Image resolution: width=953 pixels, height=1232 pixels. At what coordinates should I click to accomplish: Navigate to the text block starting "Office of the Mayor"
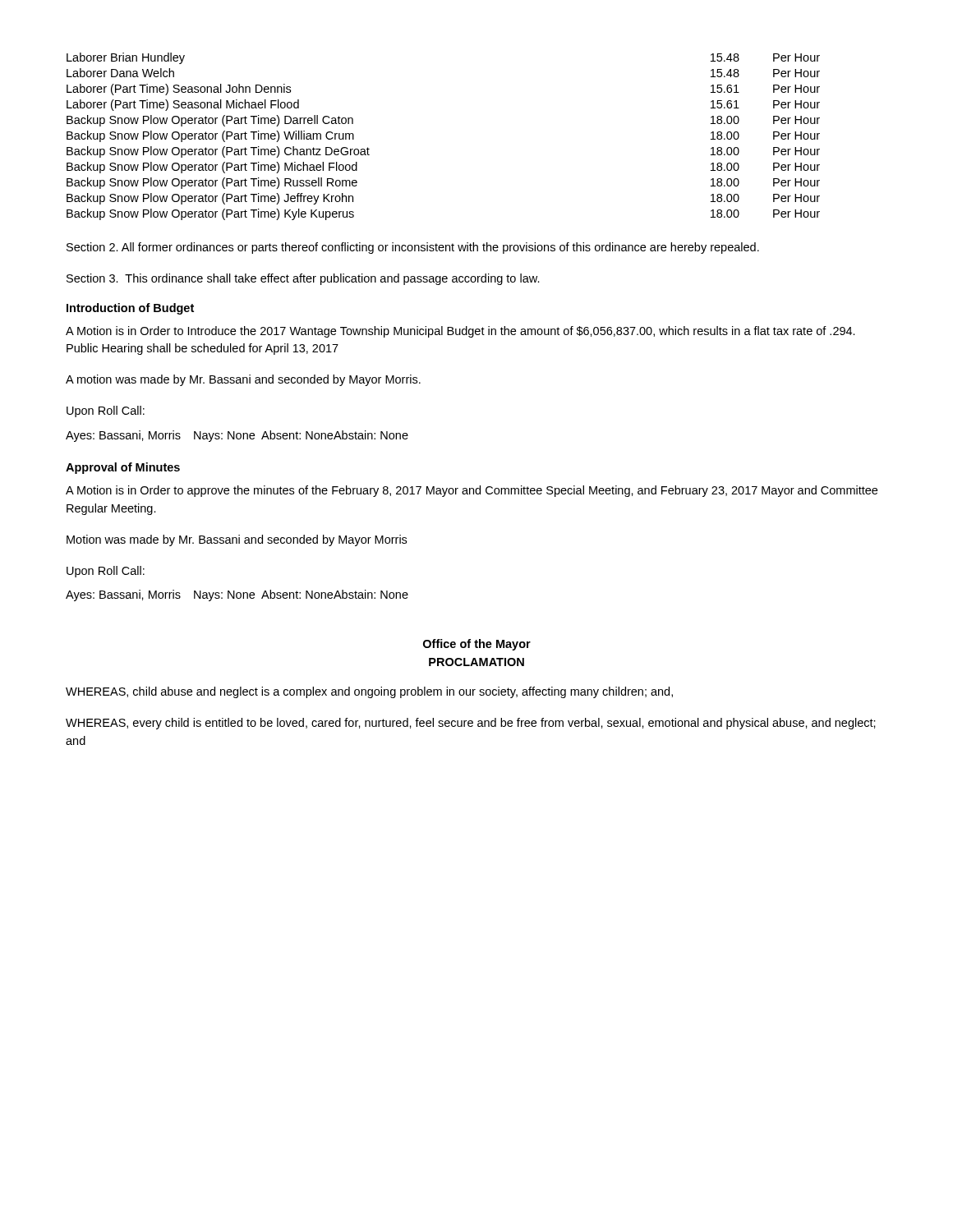pyautogui.click(x=476, y=644)
